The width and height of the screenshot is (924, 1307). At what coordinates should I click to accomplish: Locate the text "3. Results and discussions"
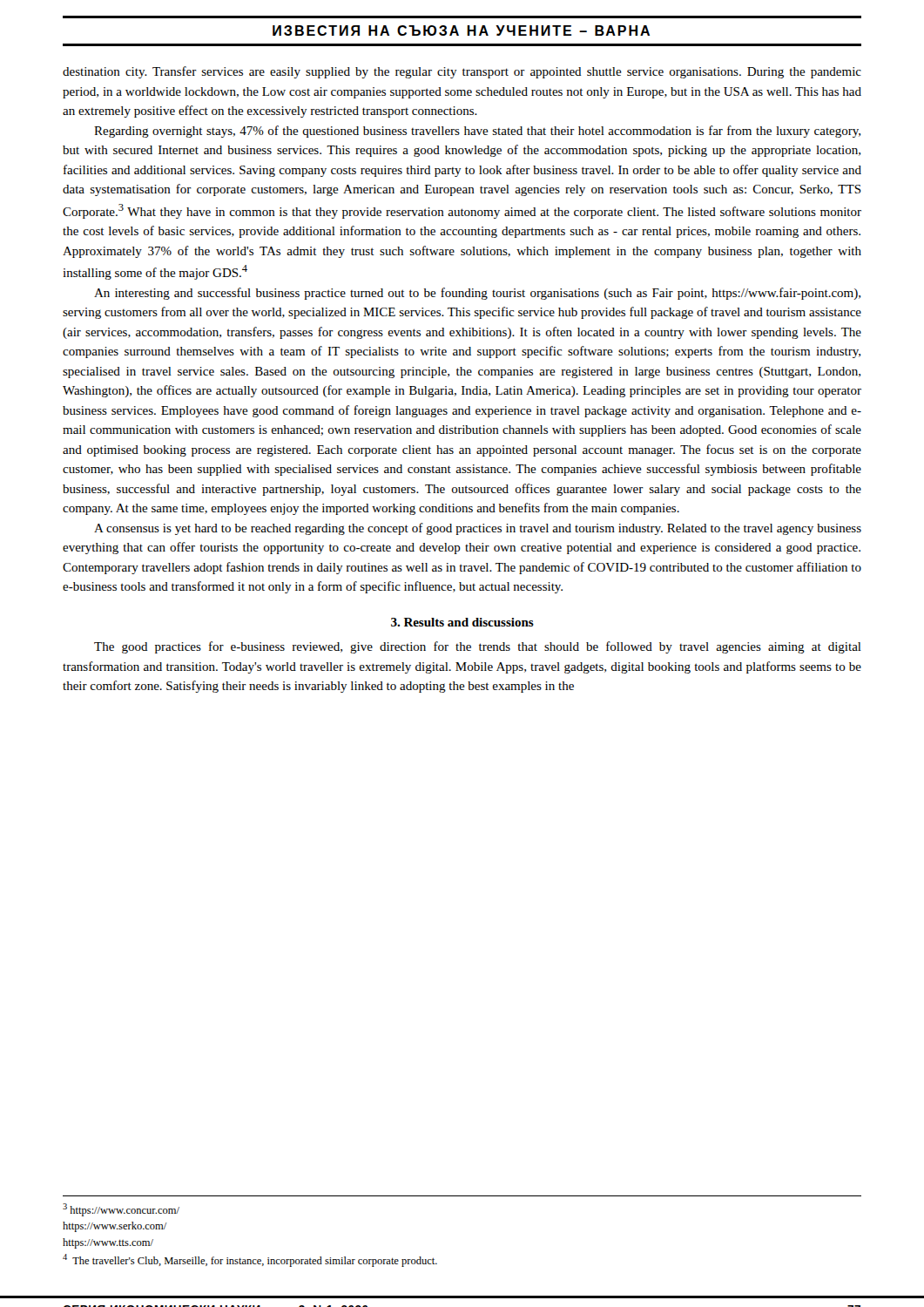pyautogui.click(x=462, y=622)
